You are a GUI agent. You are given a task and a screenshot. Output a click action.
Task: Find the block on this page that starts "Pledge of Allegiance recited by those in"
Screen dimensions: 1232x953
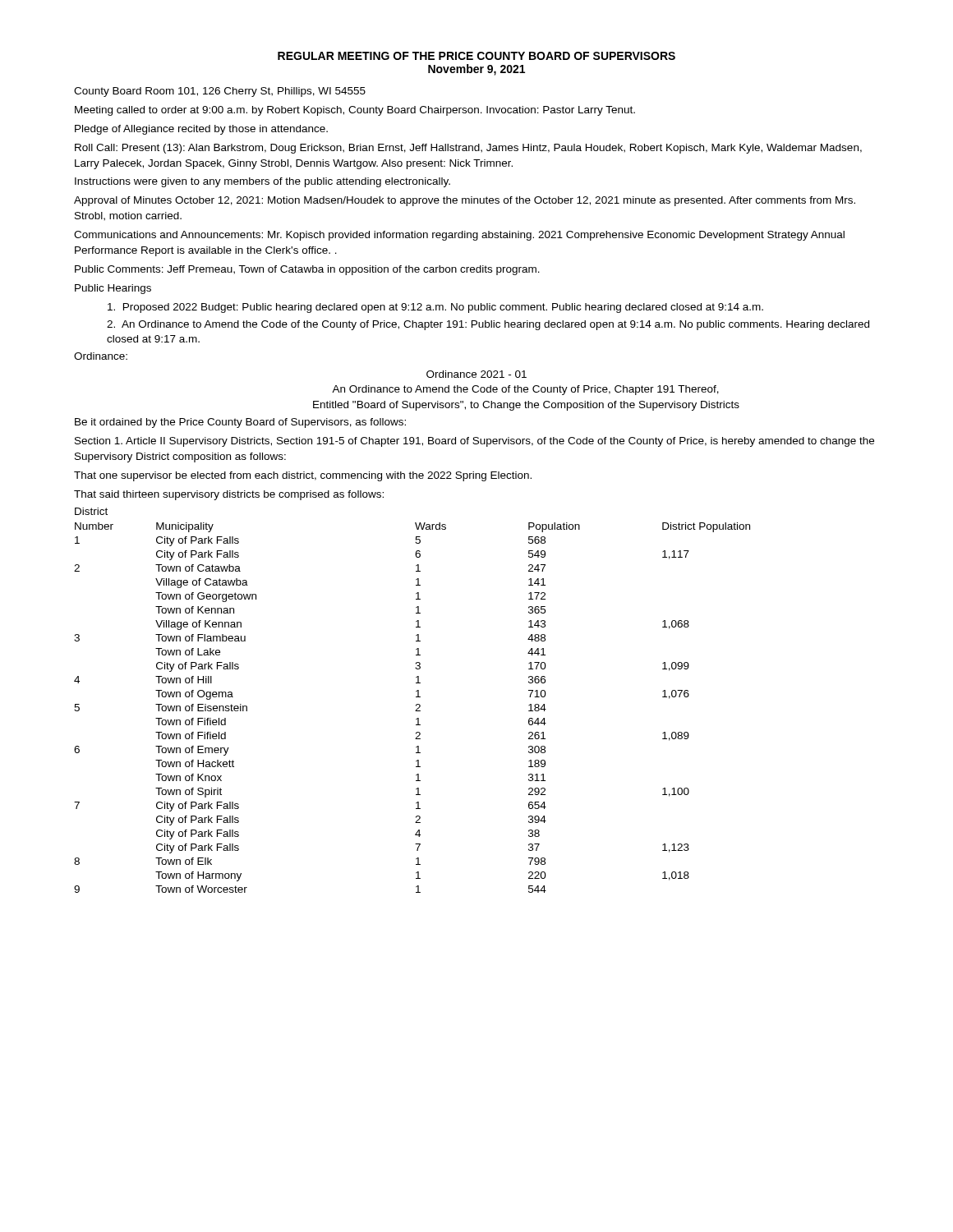[x=201, y=128]
